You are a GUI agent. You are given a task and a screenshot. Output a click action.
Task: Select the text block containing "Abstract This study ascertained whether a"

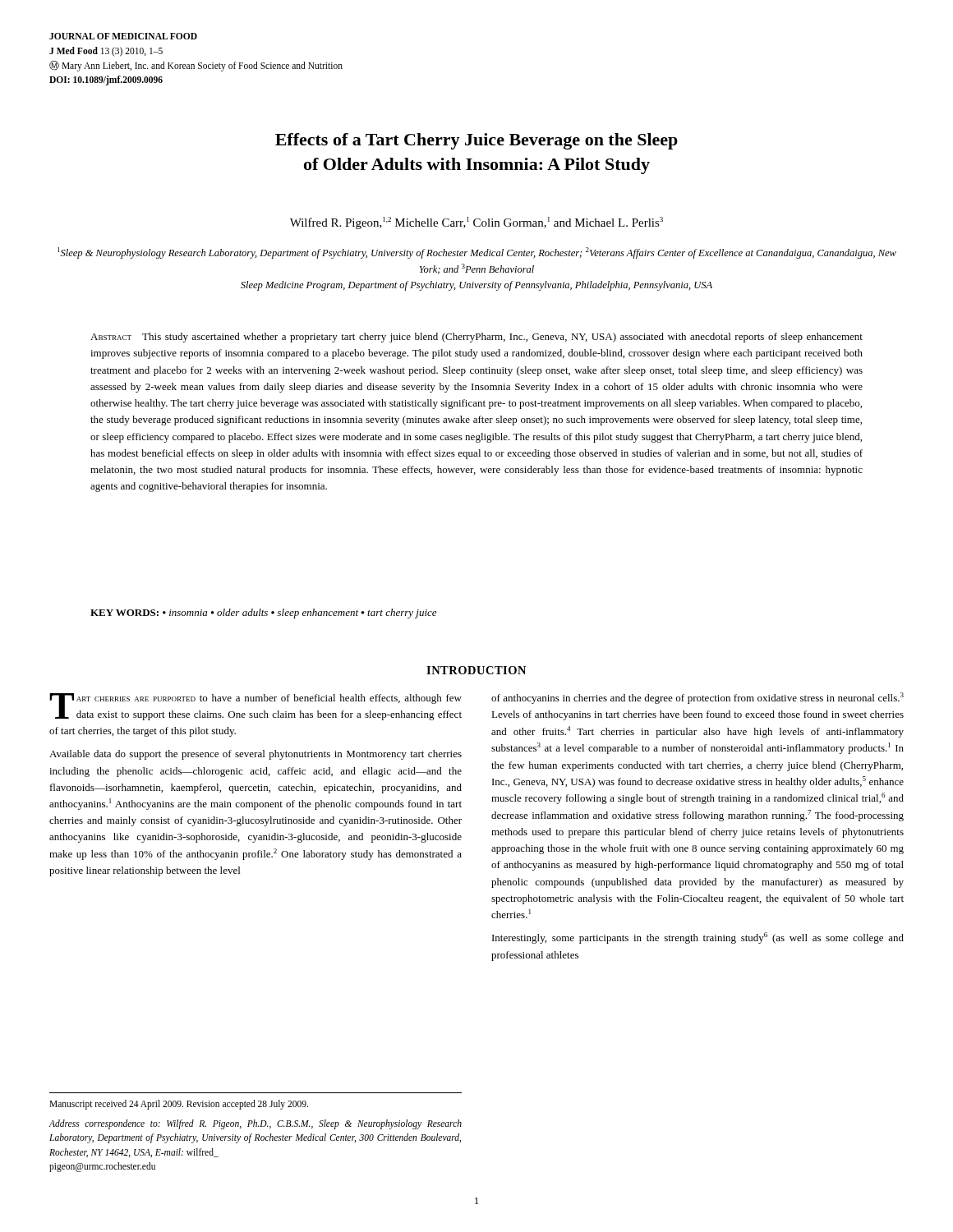476,411
